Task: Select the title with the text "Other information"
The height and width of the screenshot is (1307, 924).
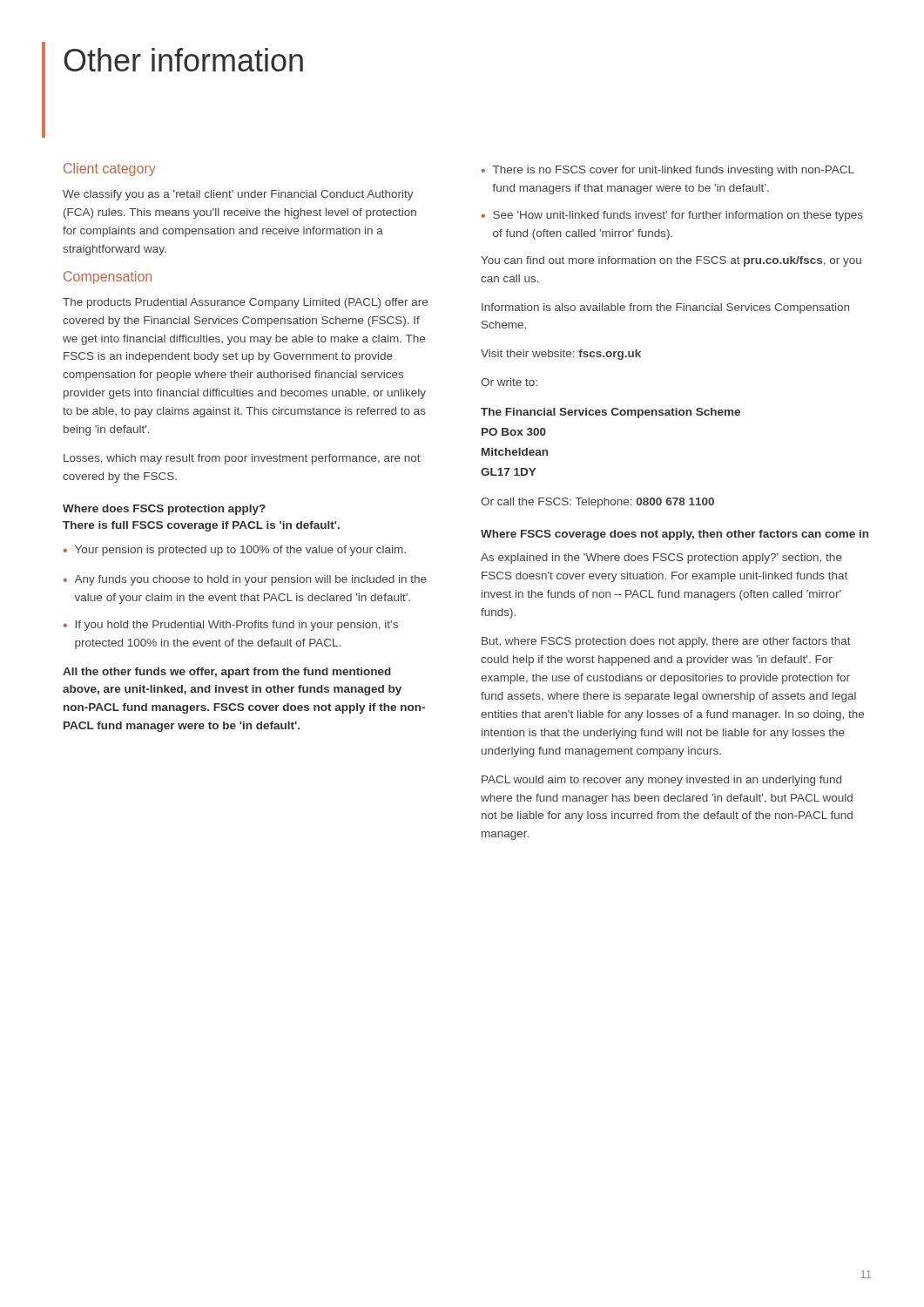Action: pos(183,60)
